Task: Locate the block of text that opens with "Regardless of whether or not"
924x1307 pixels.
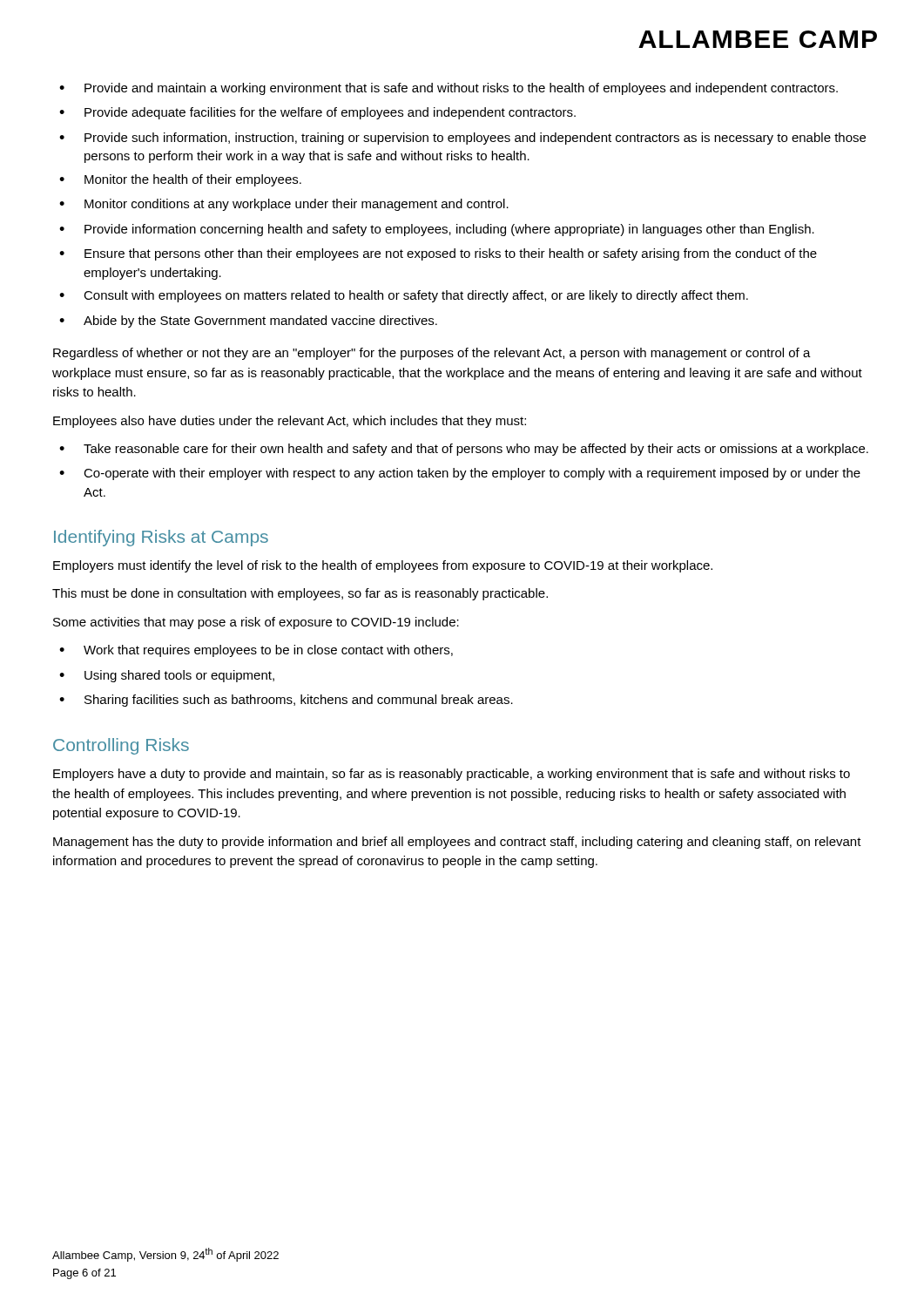Action: click(x=457, y=372)
